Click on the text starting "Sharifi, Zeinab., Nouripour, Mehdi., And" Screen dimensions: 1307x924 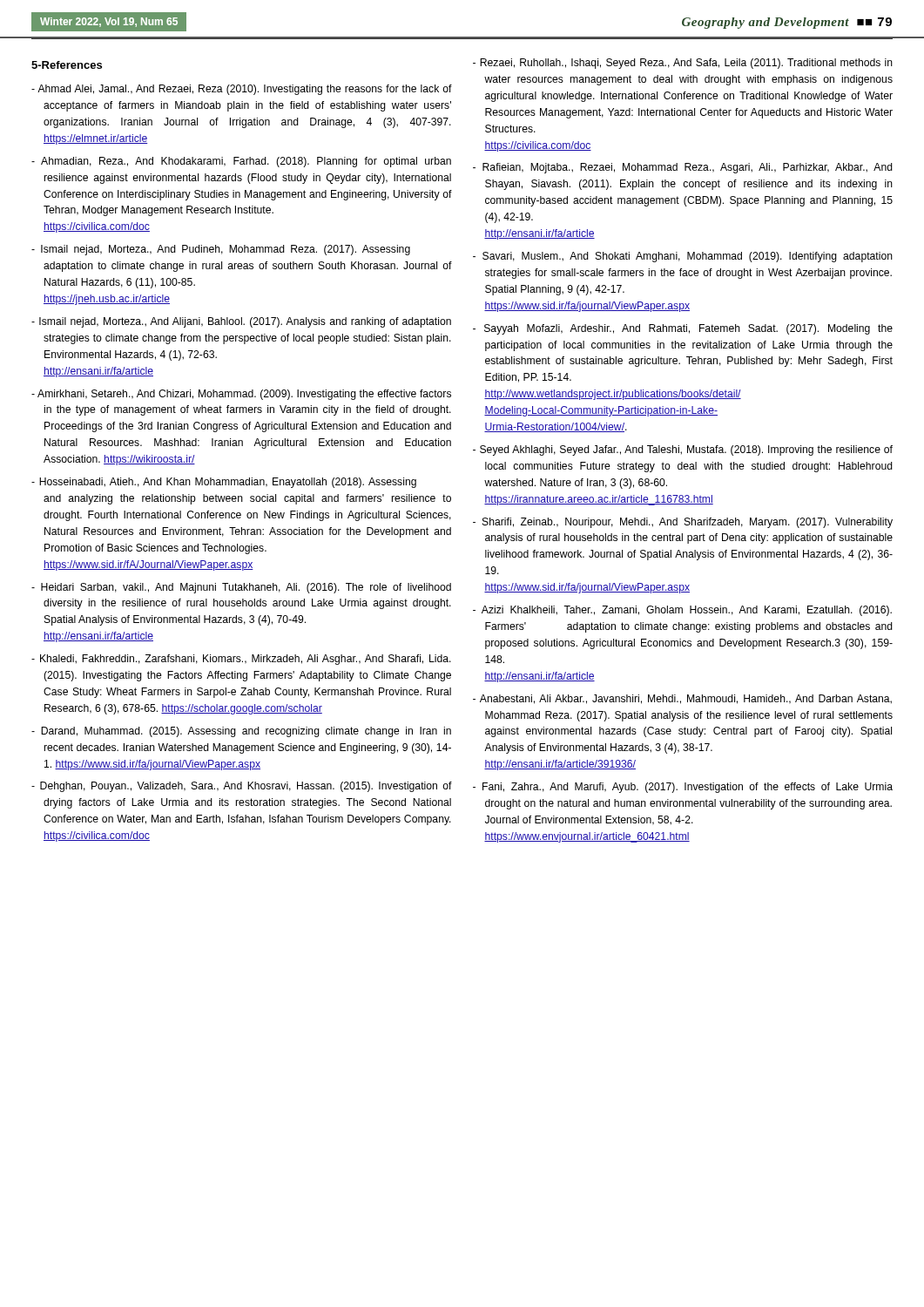683,554
